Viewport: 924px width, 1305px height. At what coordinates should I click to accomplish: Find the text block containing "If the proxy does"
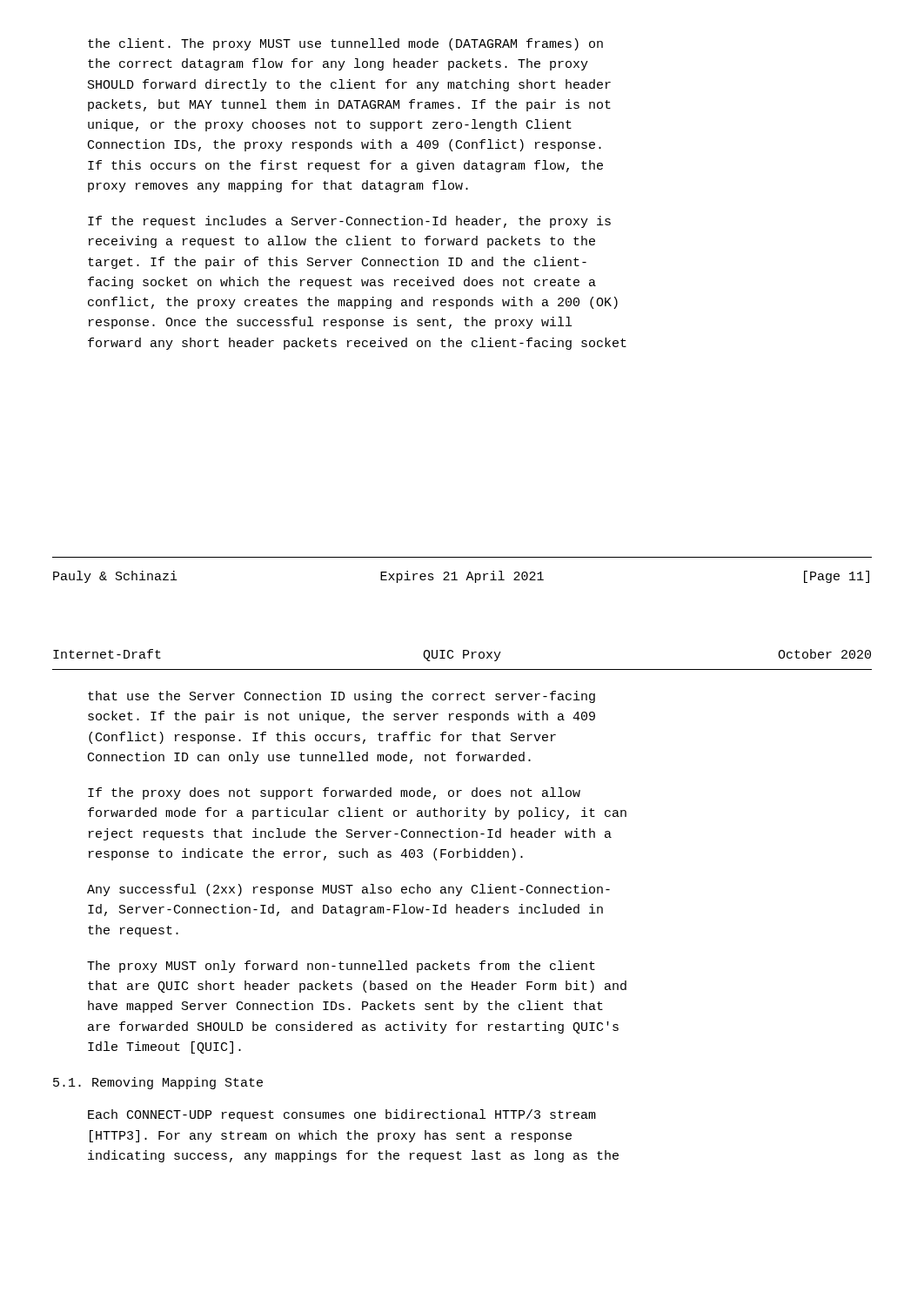click(x=357, y=824)
